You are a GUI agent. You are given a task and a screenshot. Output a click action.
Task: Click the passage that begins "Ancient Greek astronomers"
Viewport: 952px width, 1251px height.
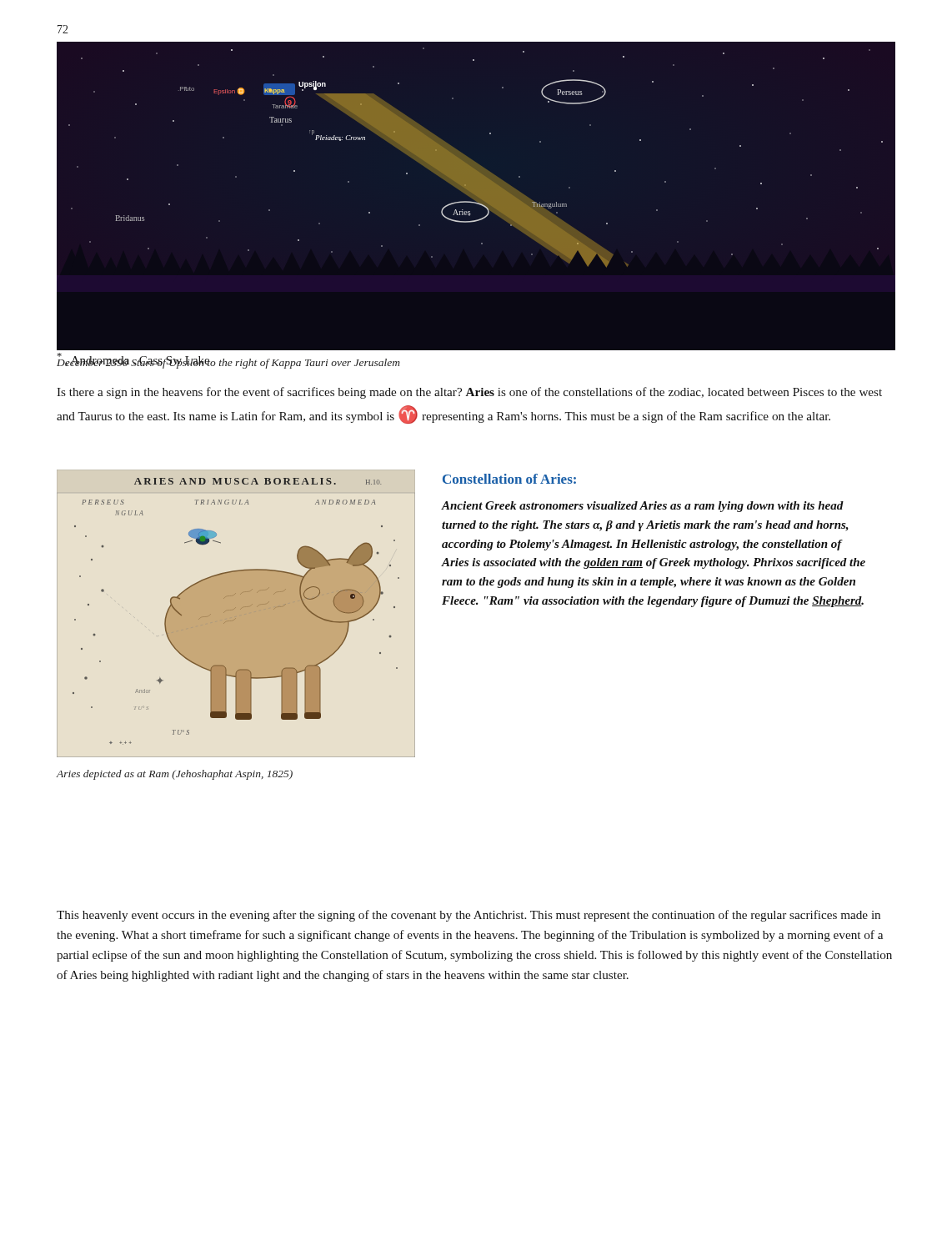point(654,553)
